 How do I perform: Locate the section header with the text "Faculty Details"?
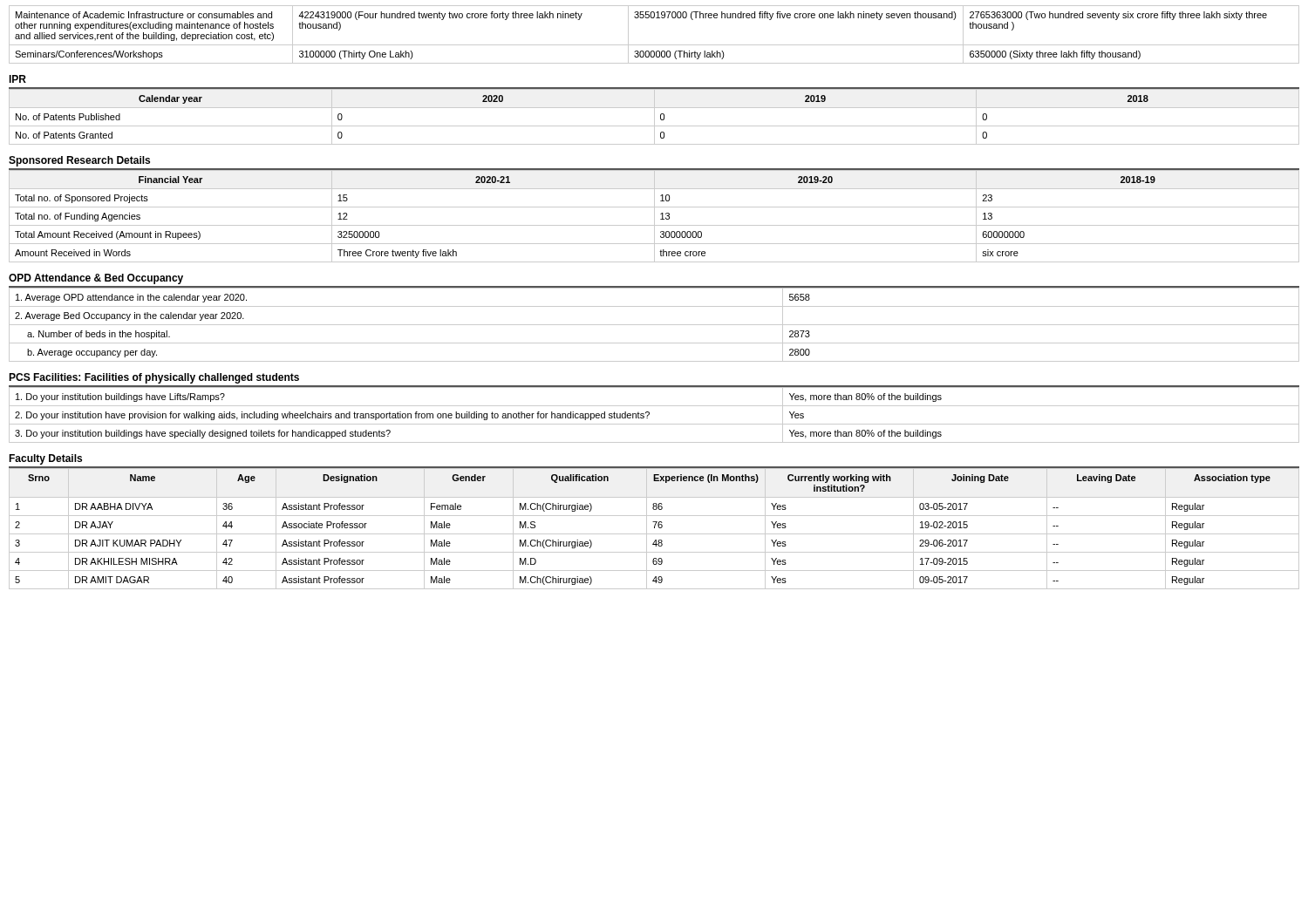pyautogui.click(x=46, y=458)
